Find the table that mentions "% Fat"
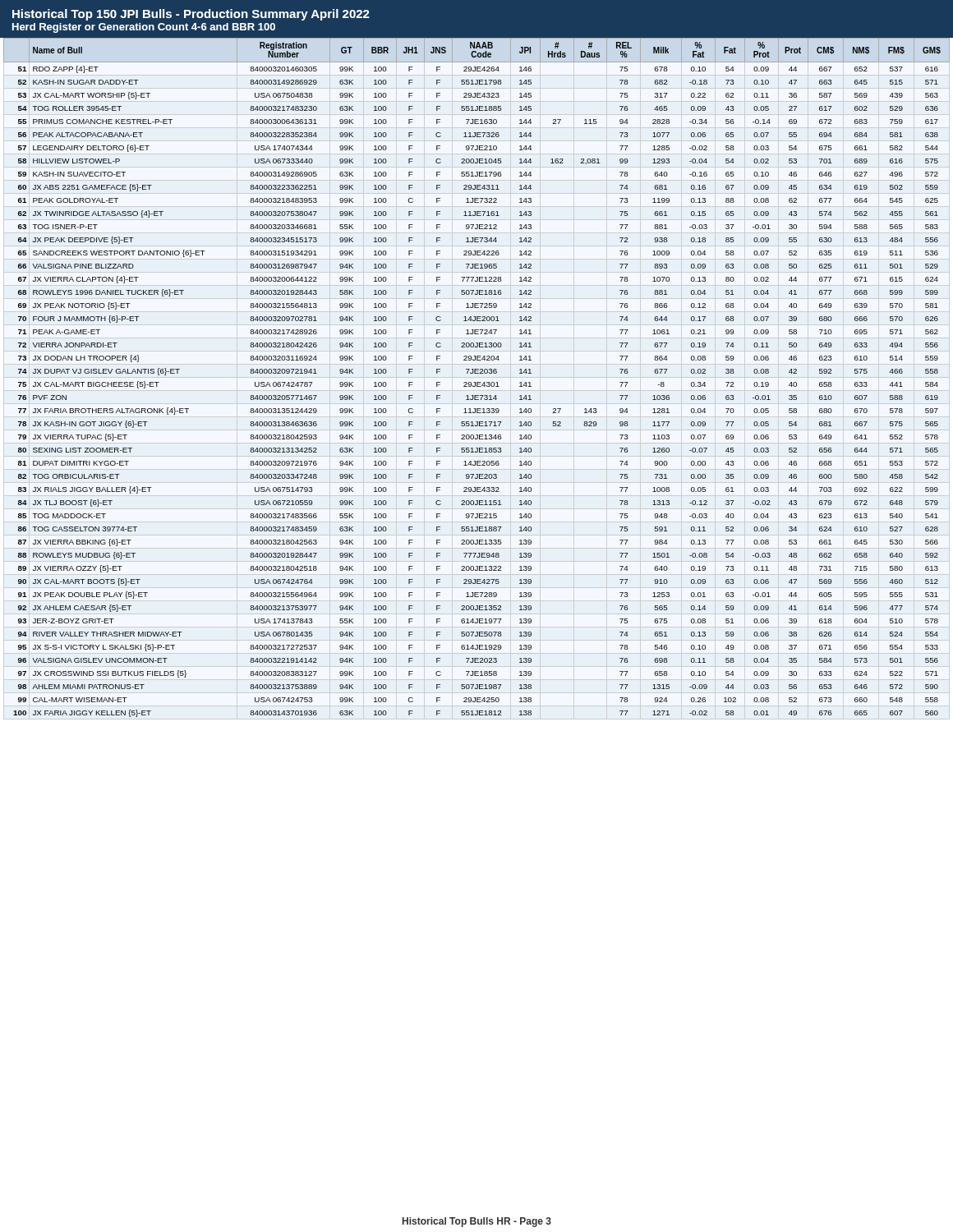953x1232 pixels. [x=476, y=379]
